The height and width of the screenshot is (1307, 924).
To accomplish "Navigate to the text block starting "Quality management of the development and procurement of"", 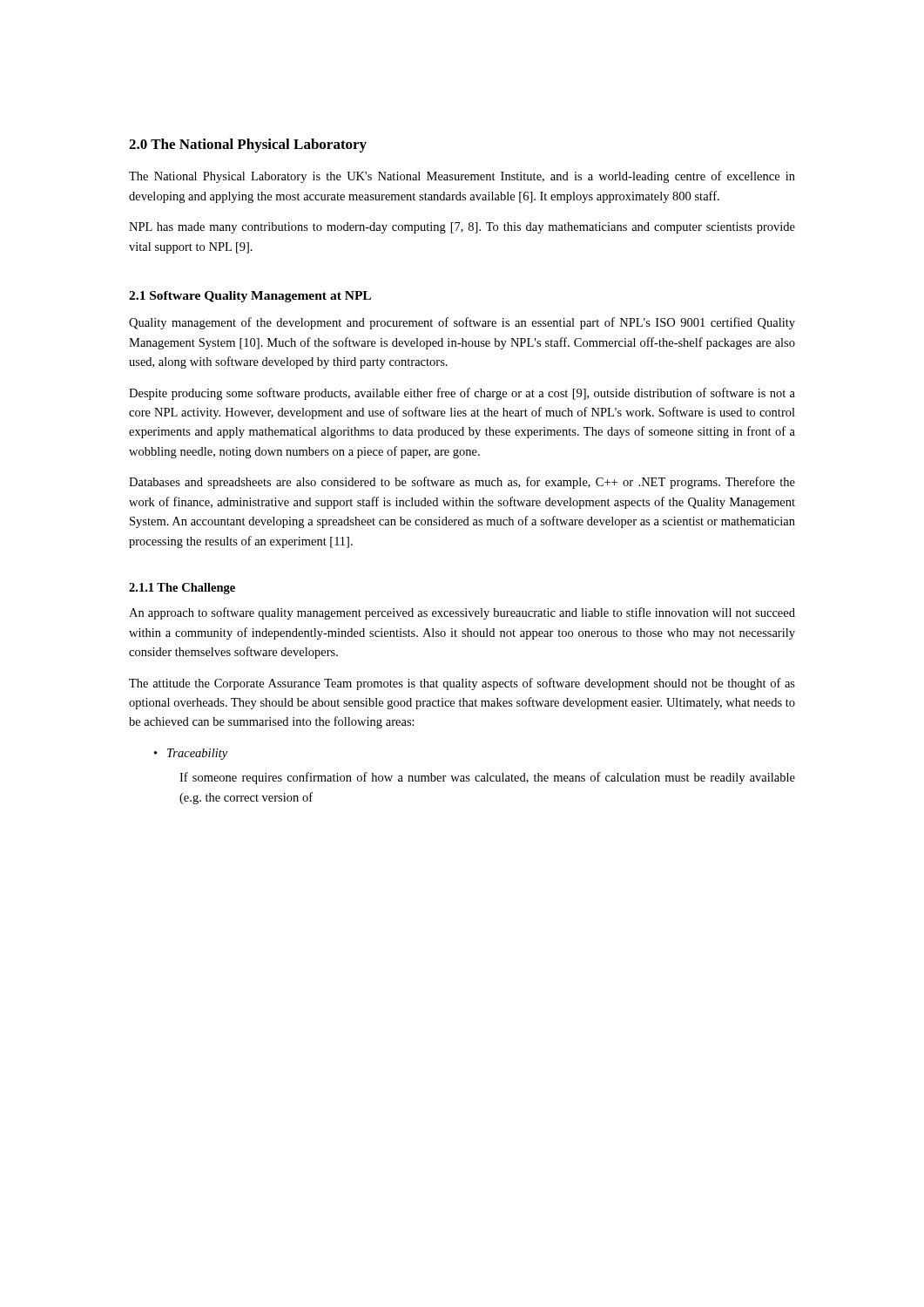I will [462, 342].
